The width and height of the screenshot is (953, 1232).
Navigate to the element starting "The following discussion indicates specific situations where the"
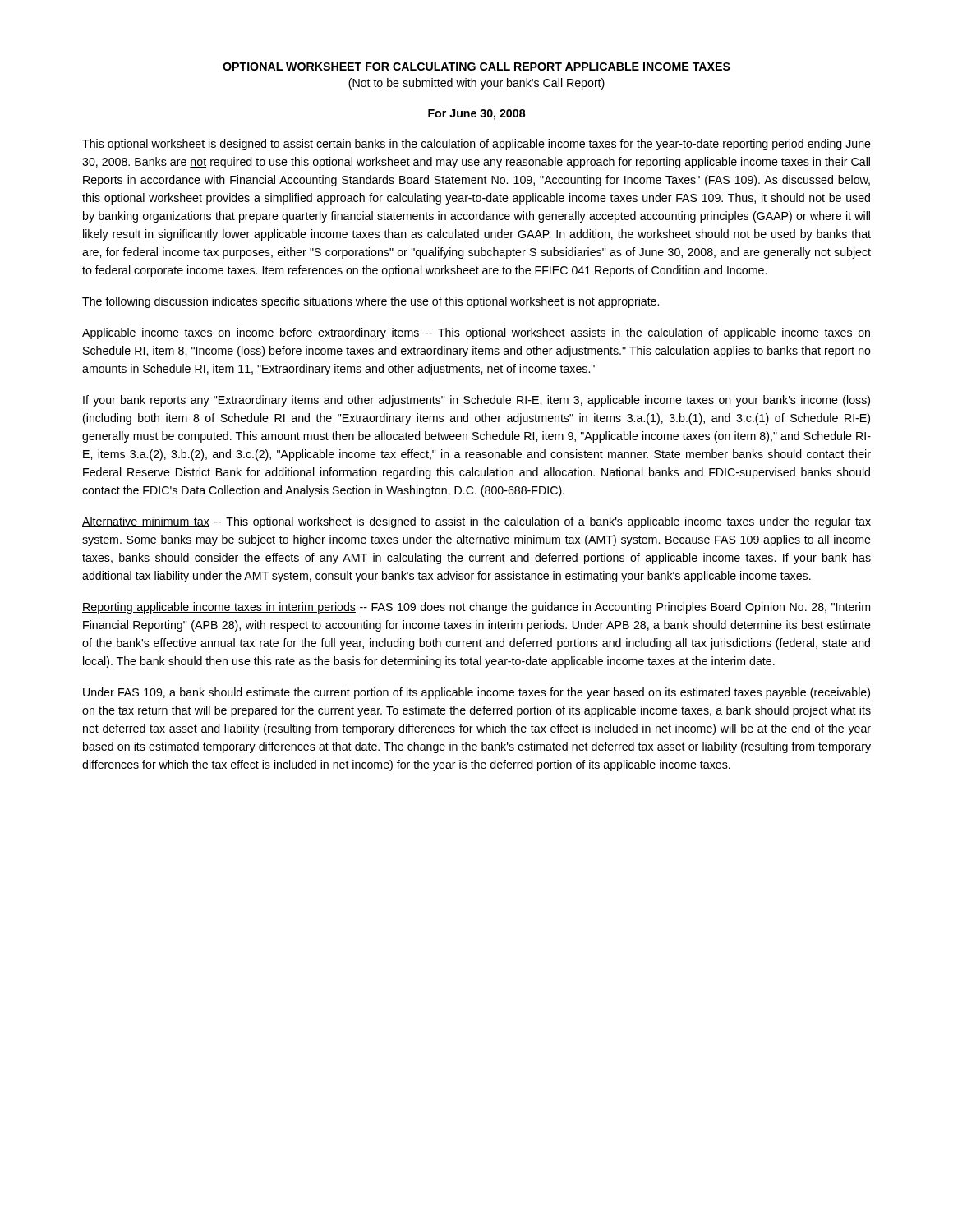pos(371,301)
